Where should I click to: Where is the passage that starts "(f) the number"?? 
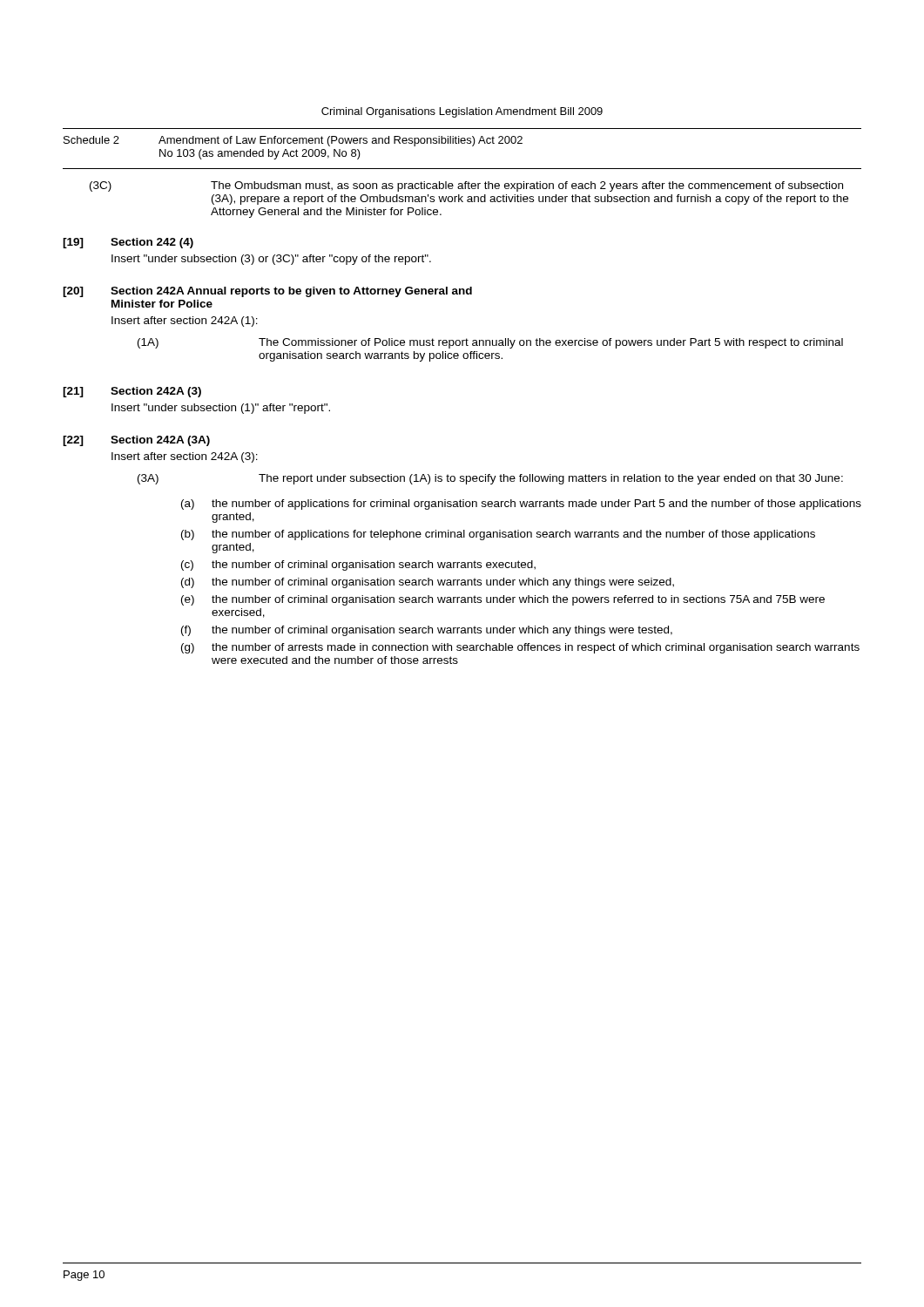pyautogui.click(x=521, y=630)
